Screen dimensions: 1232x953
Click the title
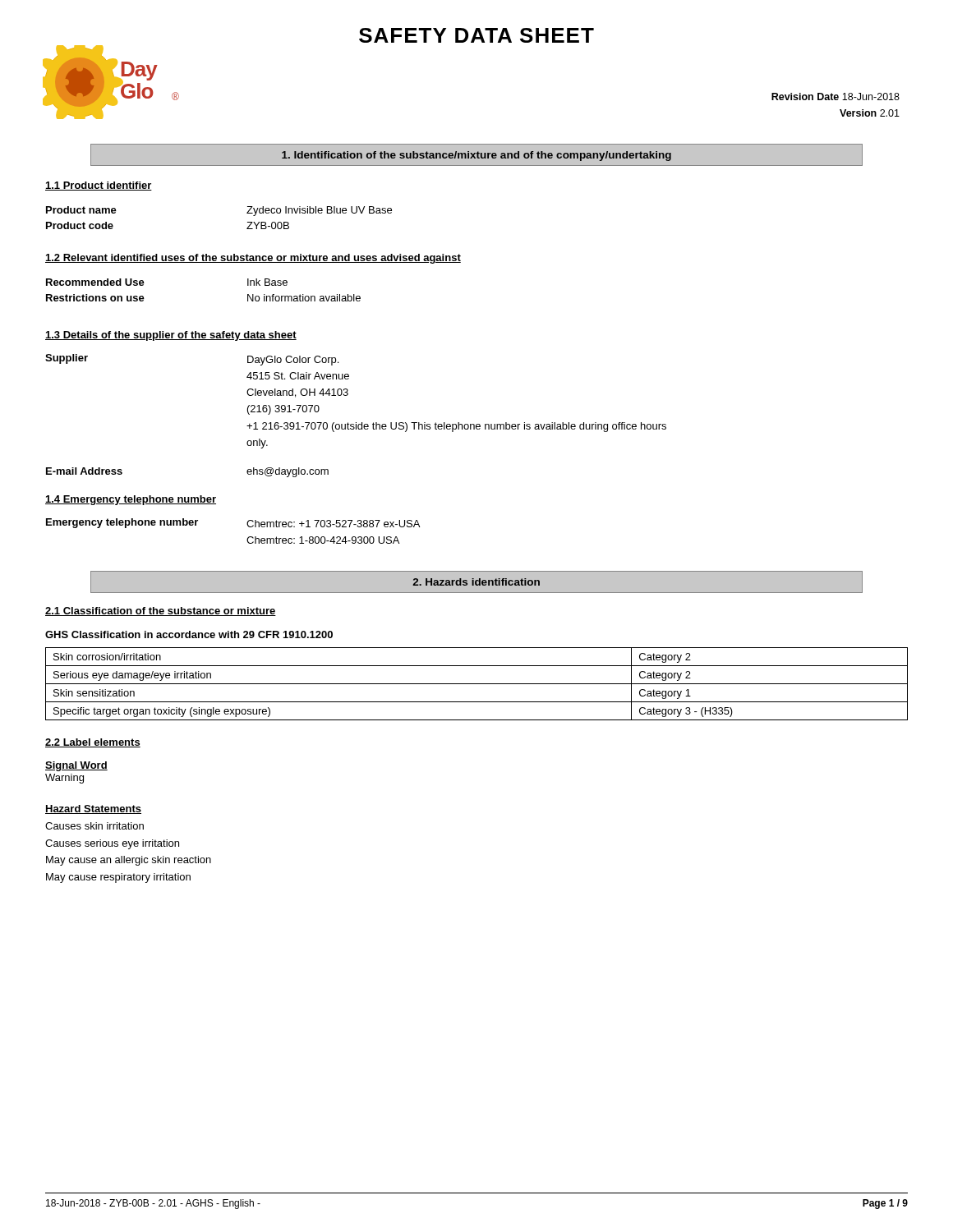point(476,35)
